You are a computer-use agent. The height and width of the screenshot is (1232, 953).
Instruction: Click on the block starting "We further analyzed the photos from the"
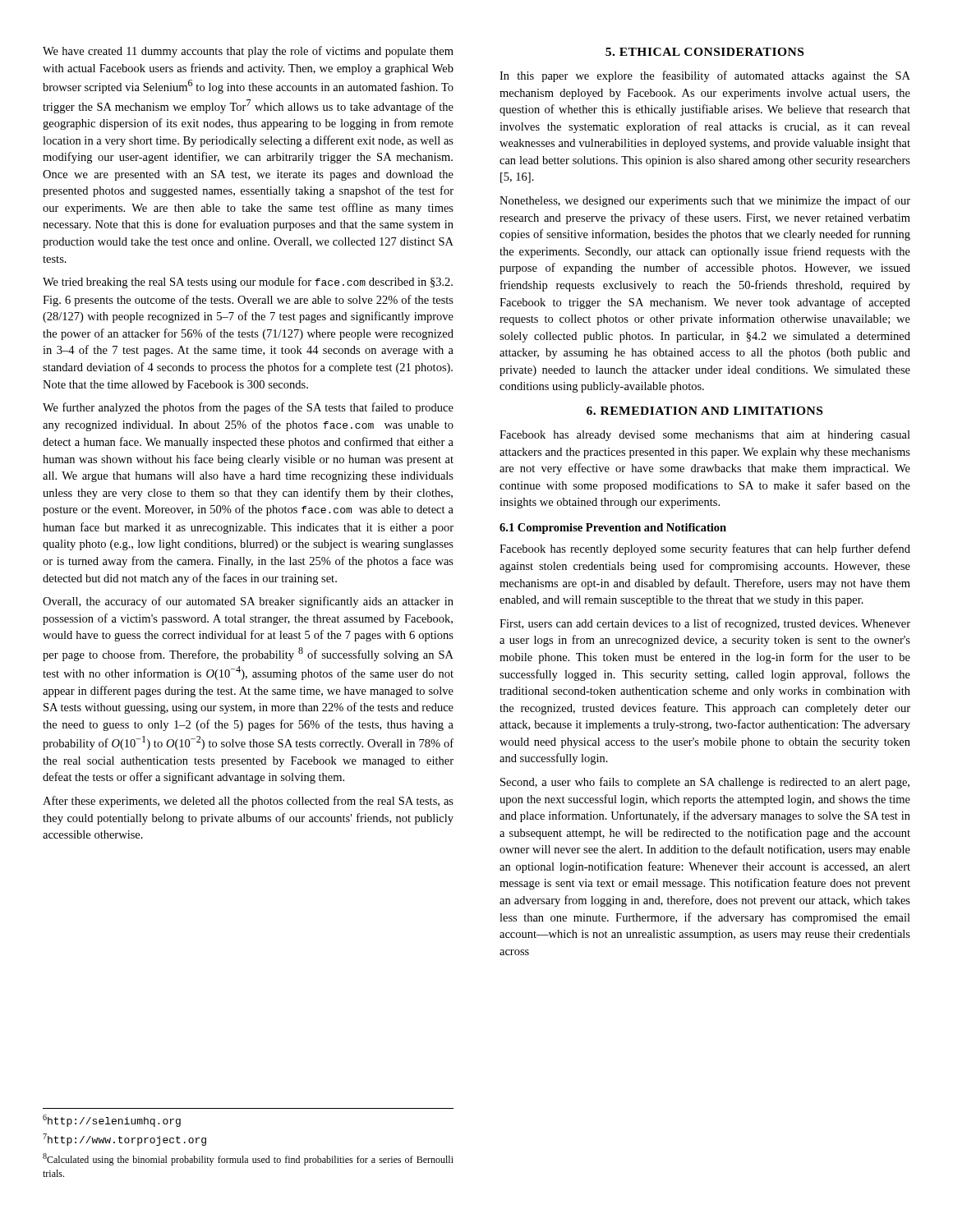coord(248,493)
